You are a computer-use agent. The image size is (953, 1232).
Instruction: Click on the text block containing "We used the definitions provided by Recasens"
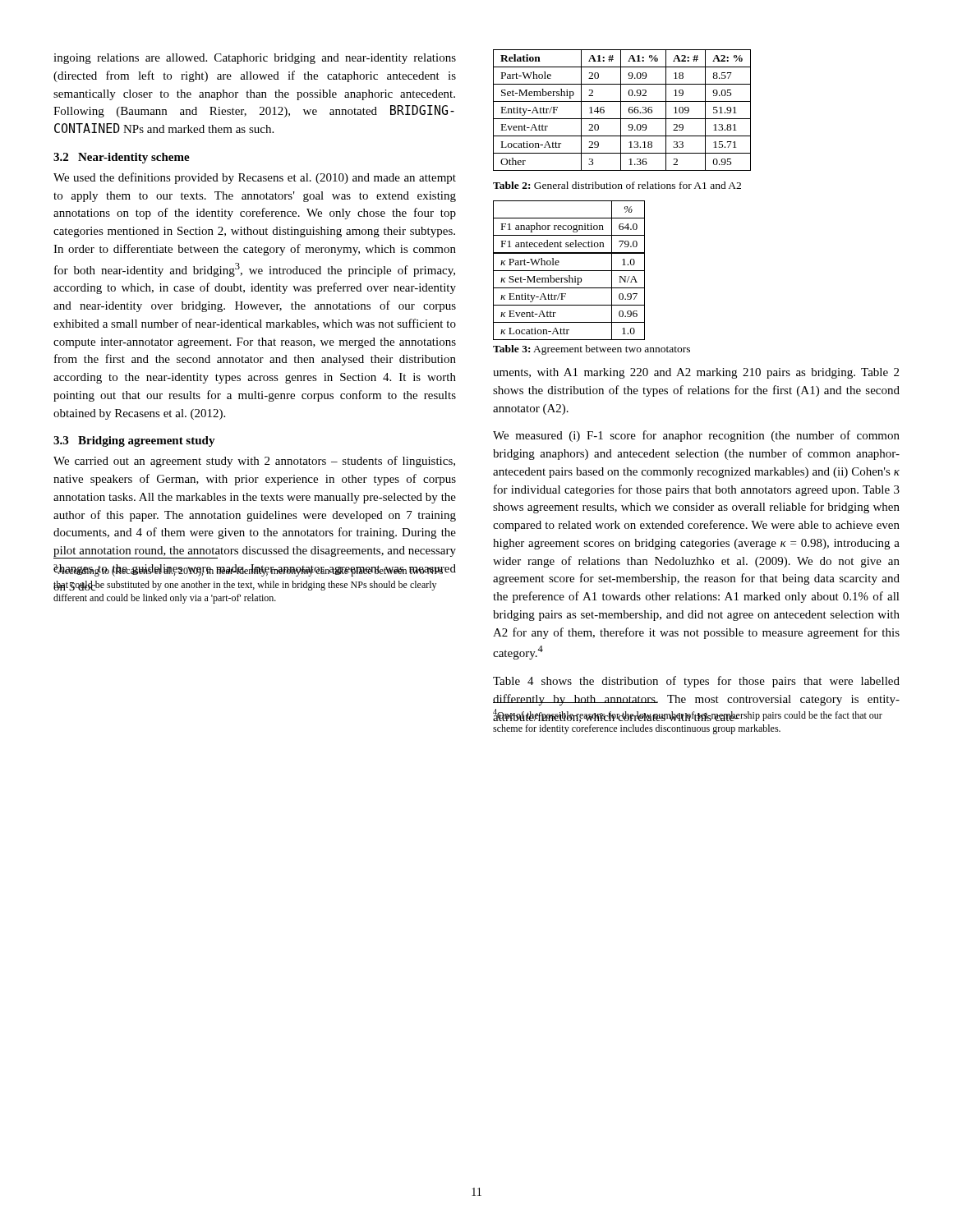[x=255, y=295]
